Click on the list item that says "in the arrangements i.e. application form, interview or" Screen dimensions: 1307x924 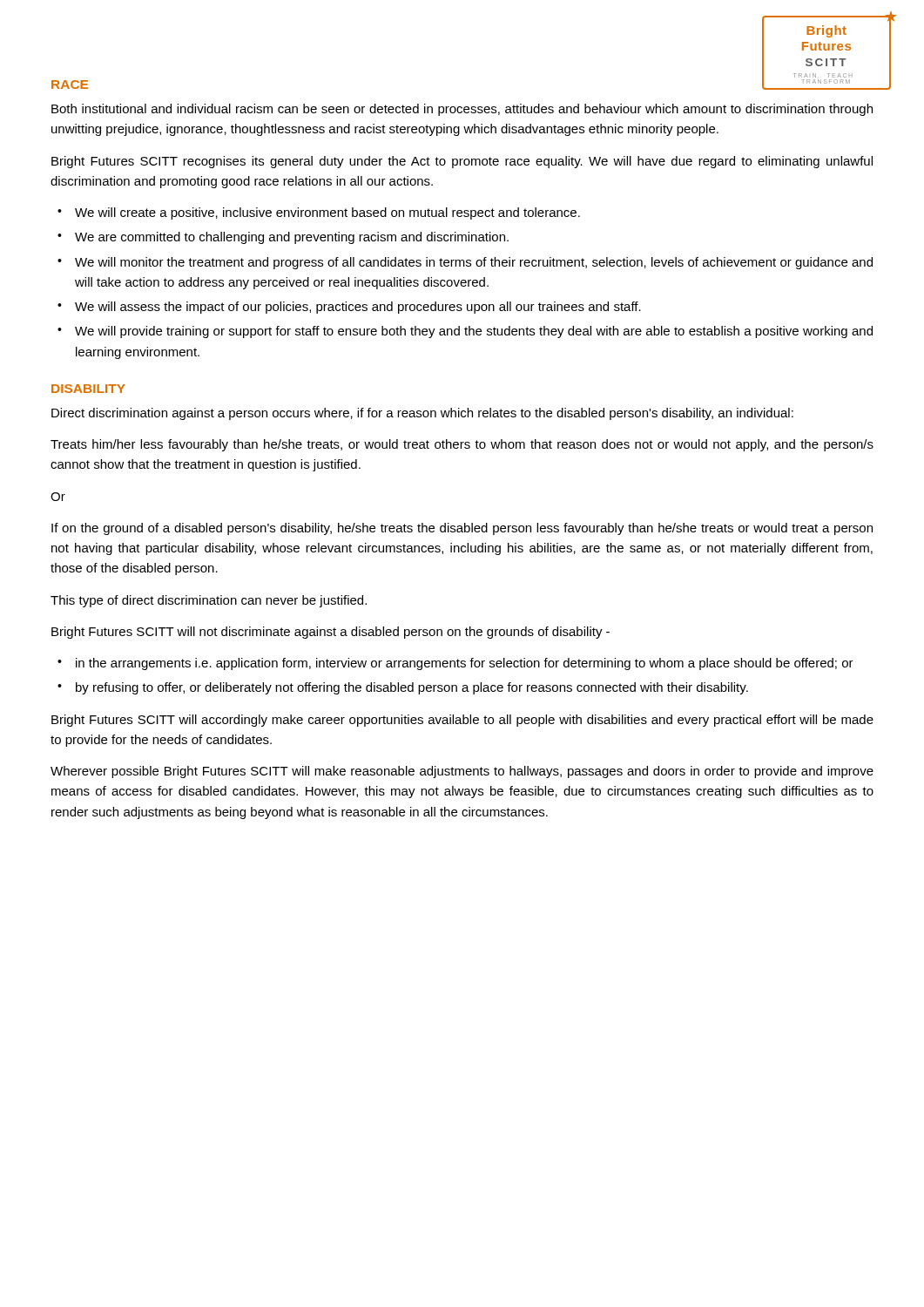464,663
